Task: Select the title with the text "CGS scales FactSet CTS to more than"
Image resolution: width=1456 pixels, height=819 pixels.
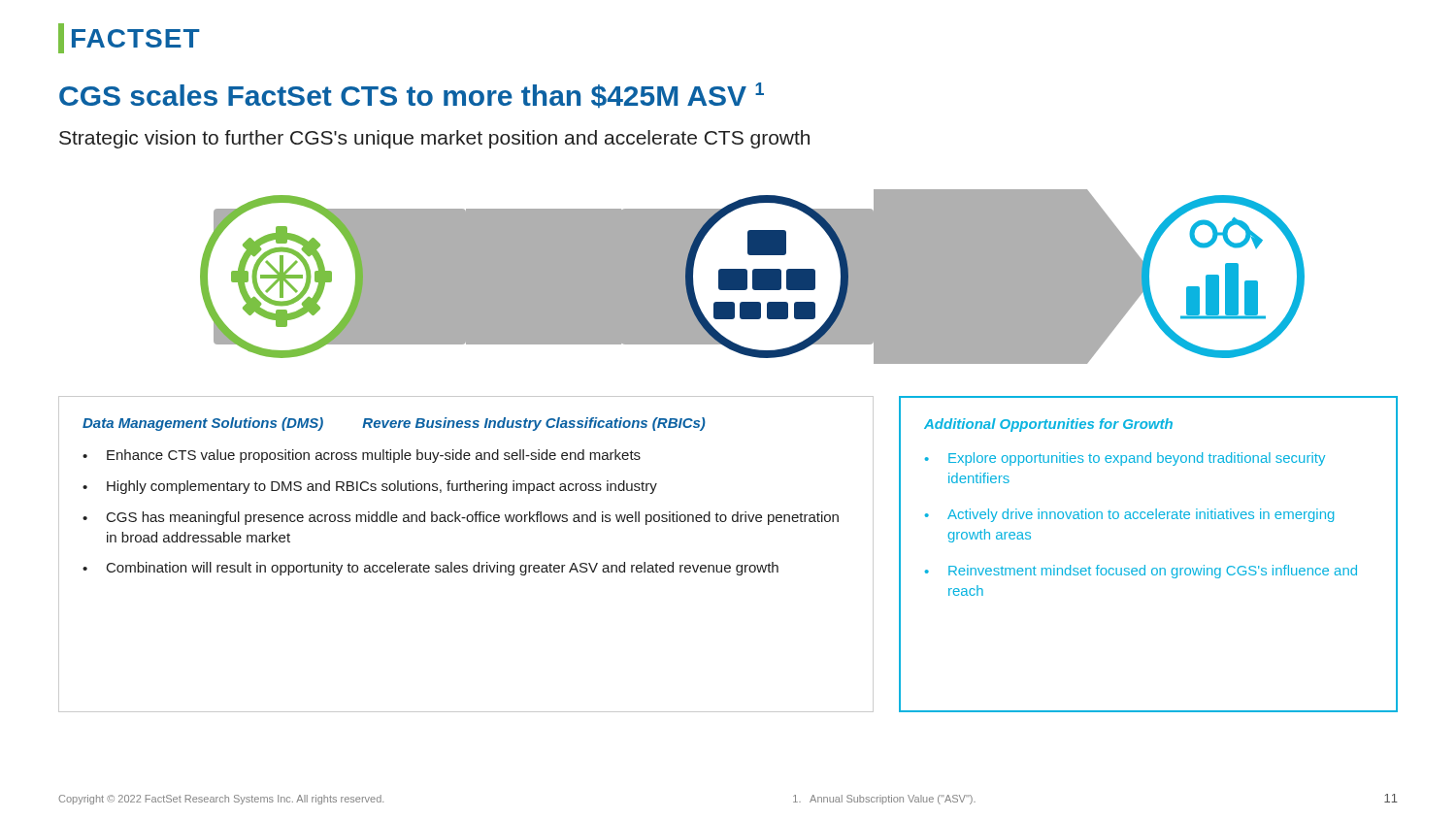Action: coord(411,96)
